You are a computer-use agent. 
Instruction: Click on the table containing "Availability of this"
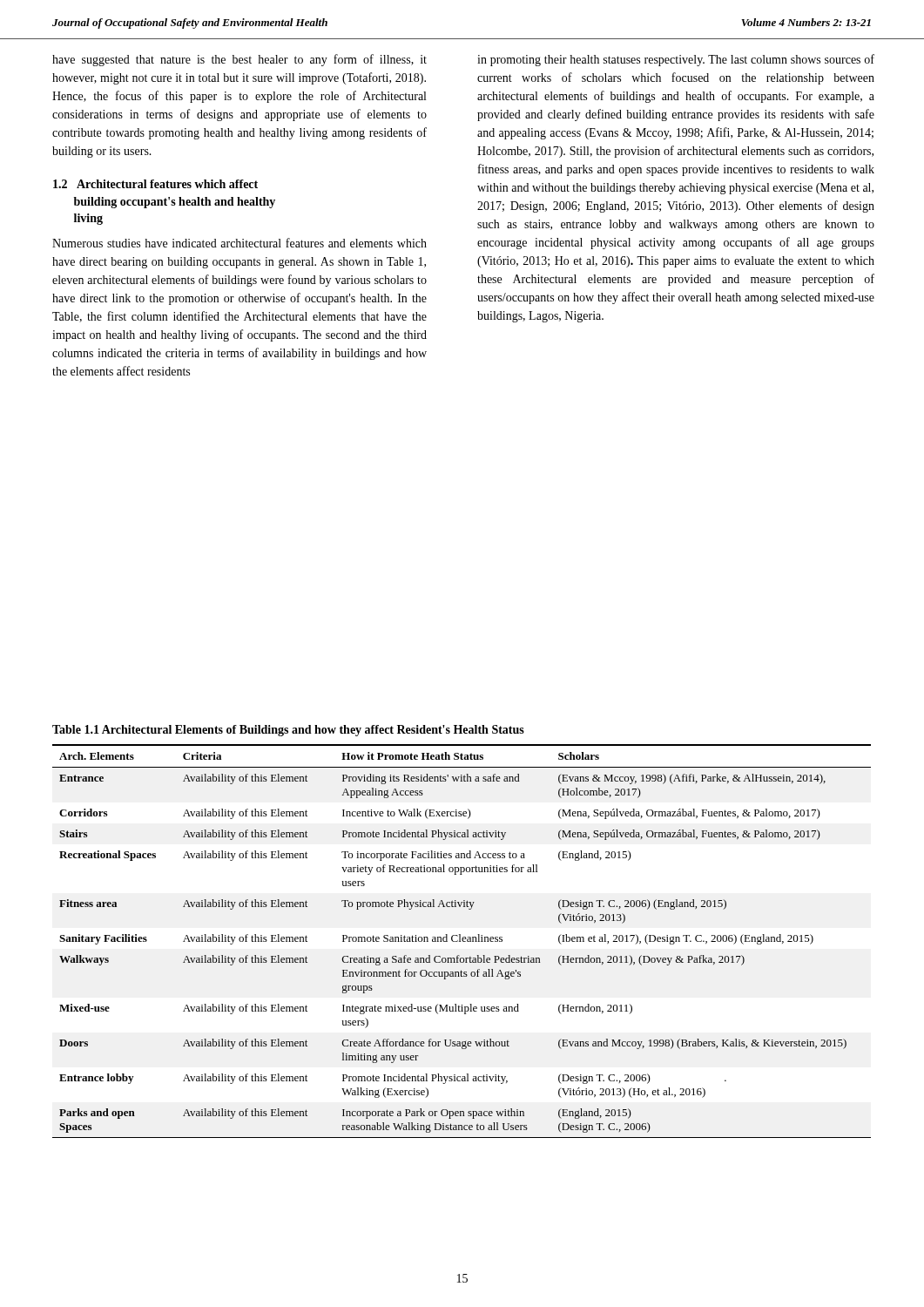[462, 941]
